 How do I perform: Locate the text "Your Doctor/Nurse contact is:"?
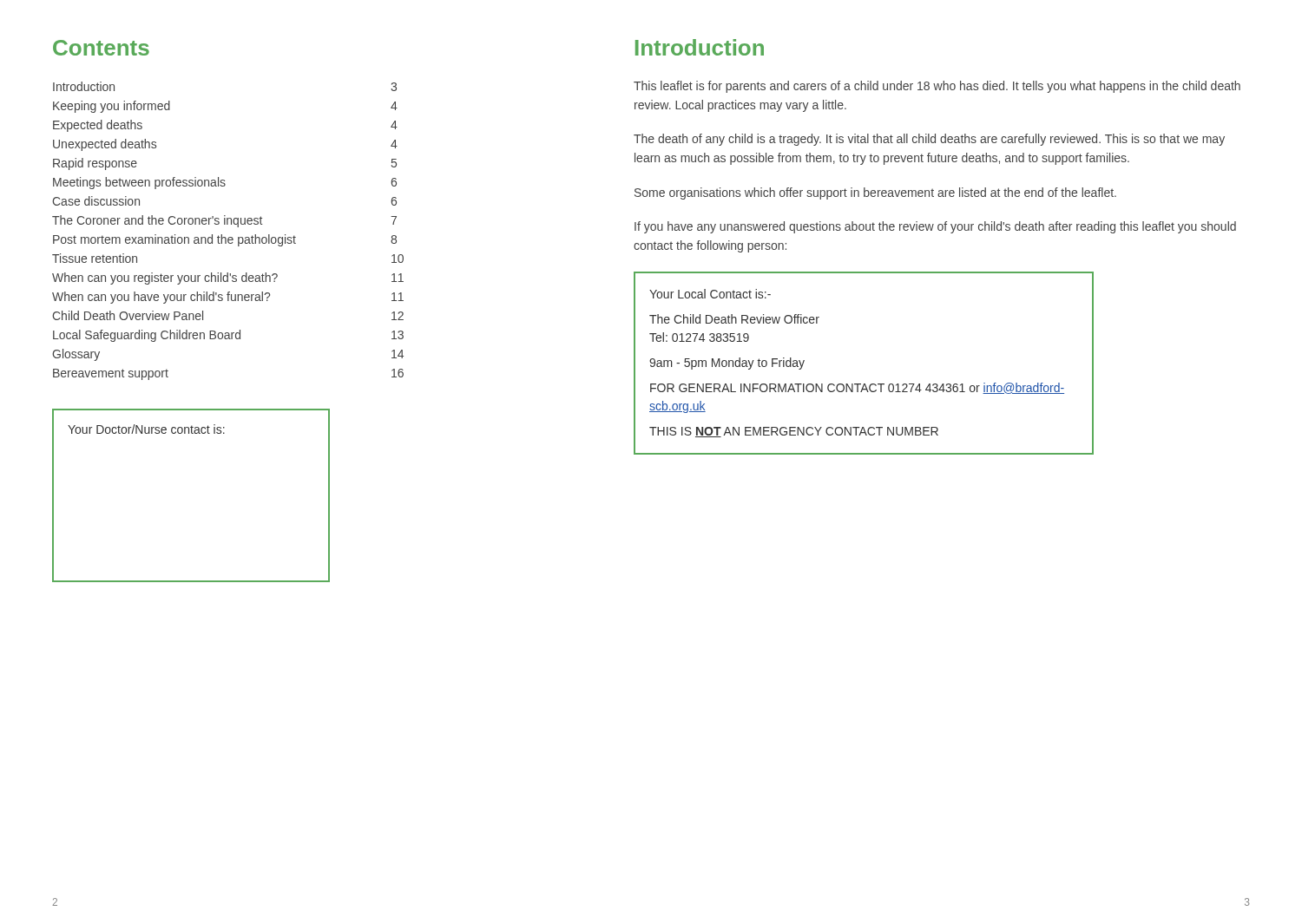point(191,429)
